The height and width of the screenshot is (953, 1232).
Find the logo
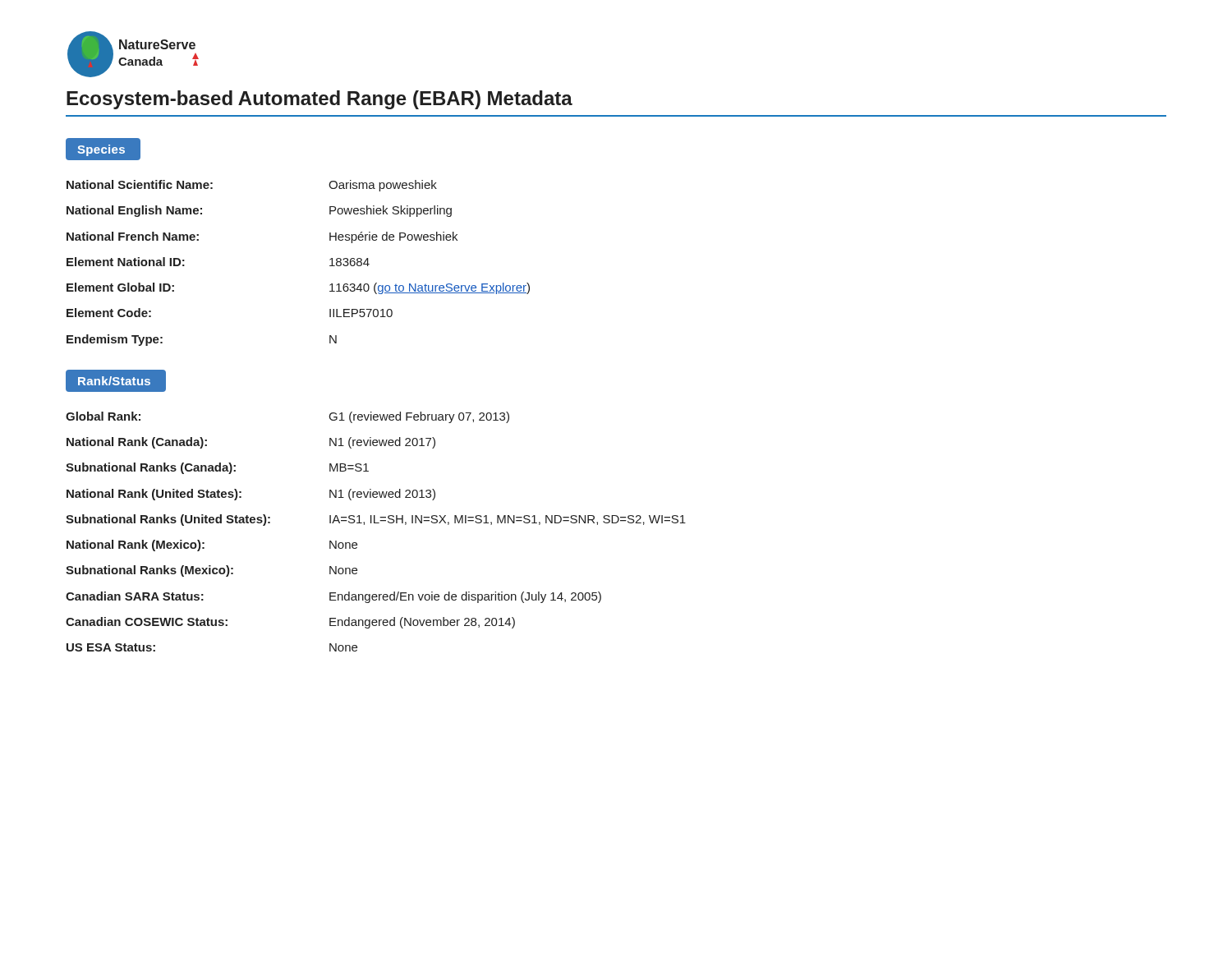pos(616,54)
